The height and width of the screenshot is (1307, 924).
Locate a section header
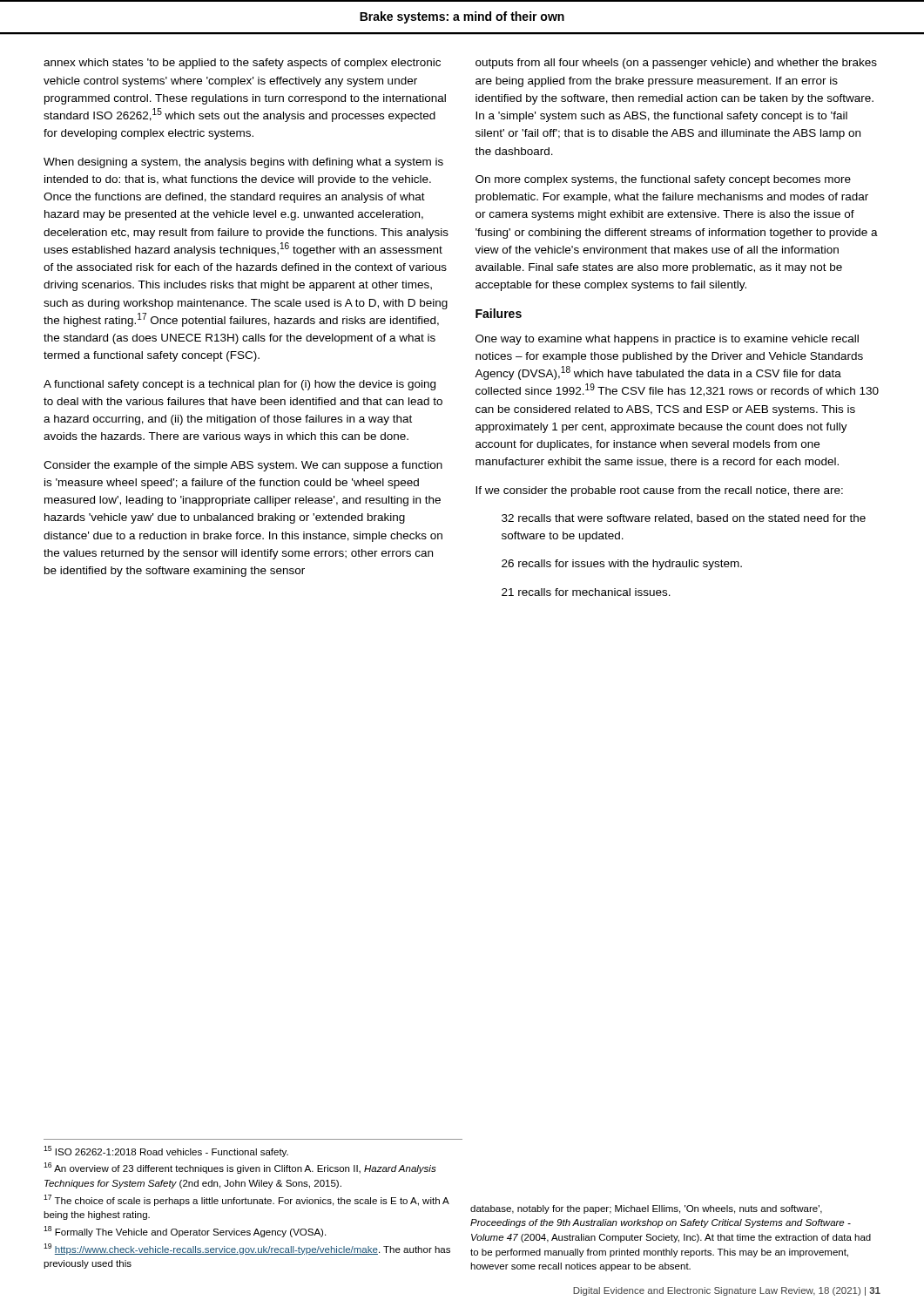(498, 313)
